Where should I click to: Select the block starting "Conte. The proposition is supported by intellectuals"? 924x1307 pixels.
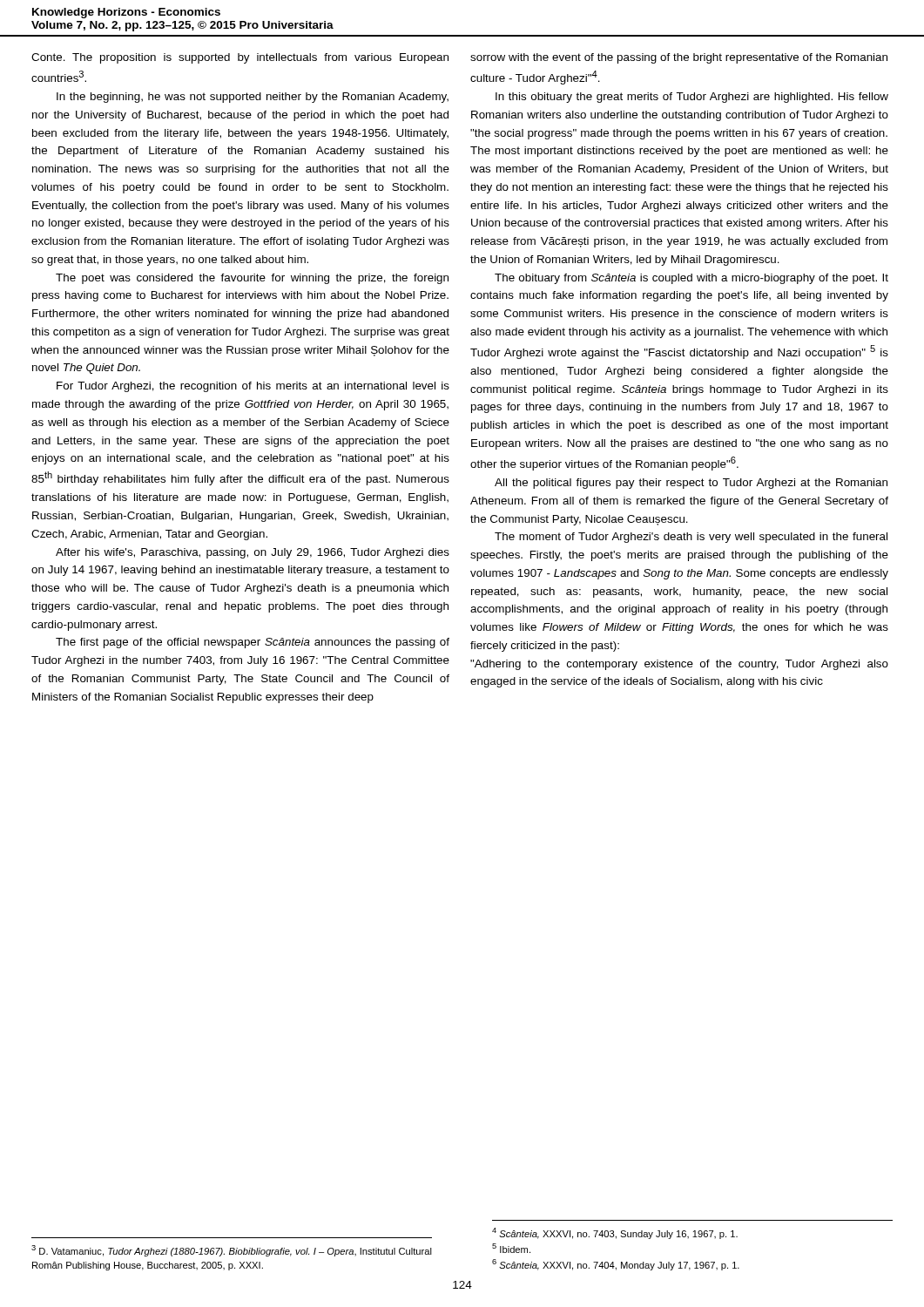(x=240, y=377)
